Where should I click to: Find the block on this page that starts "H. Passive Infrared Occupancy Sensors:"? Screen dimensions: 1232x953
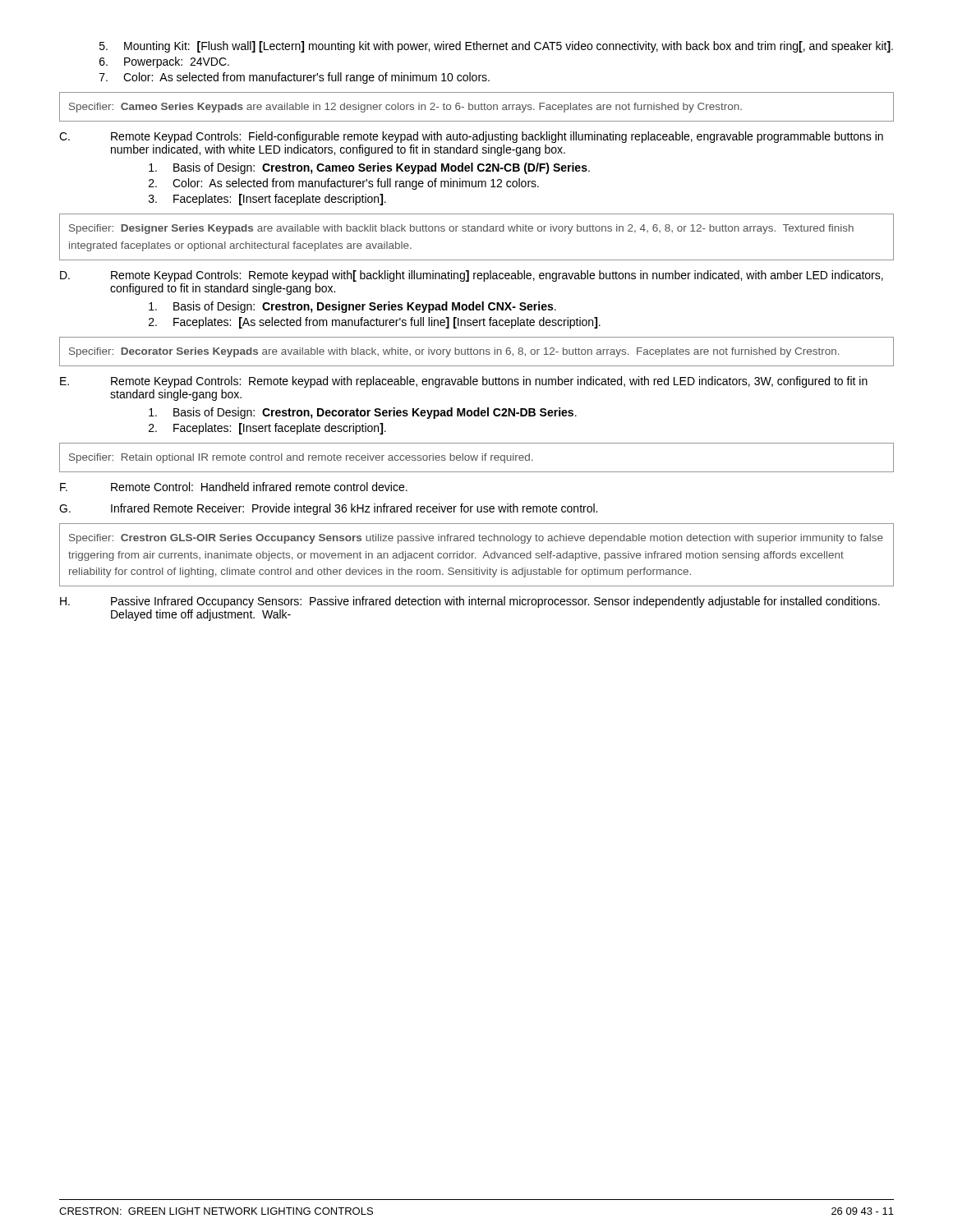coord(476,608)
